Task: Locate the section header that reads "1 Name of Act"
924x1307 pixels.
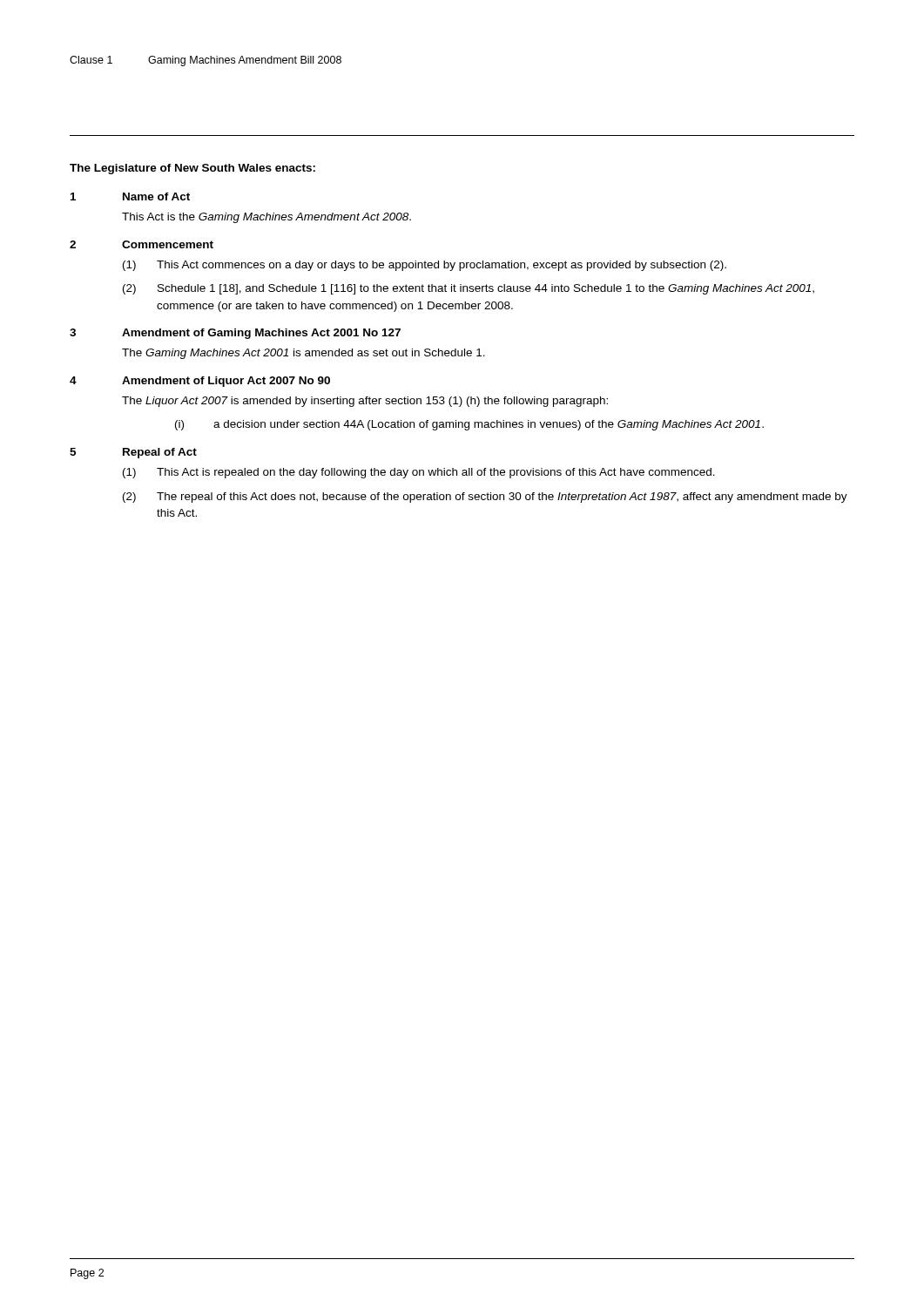Action: (130, 196)
